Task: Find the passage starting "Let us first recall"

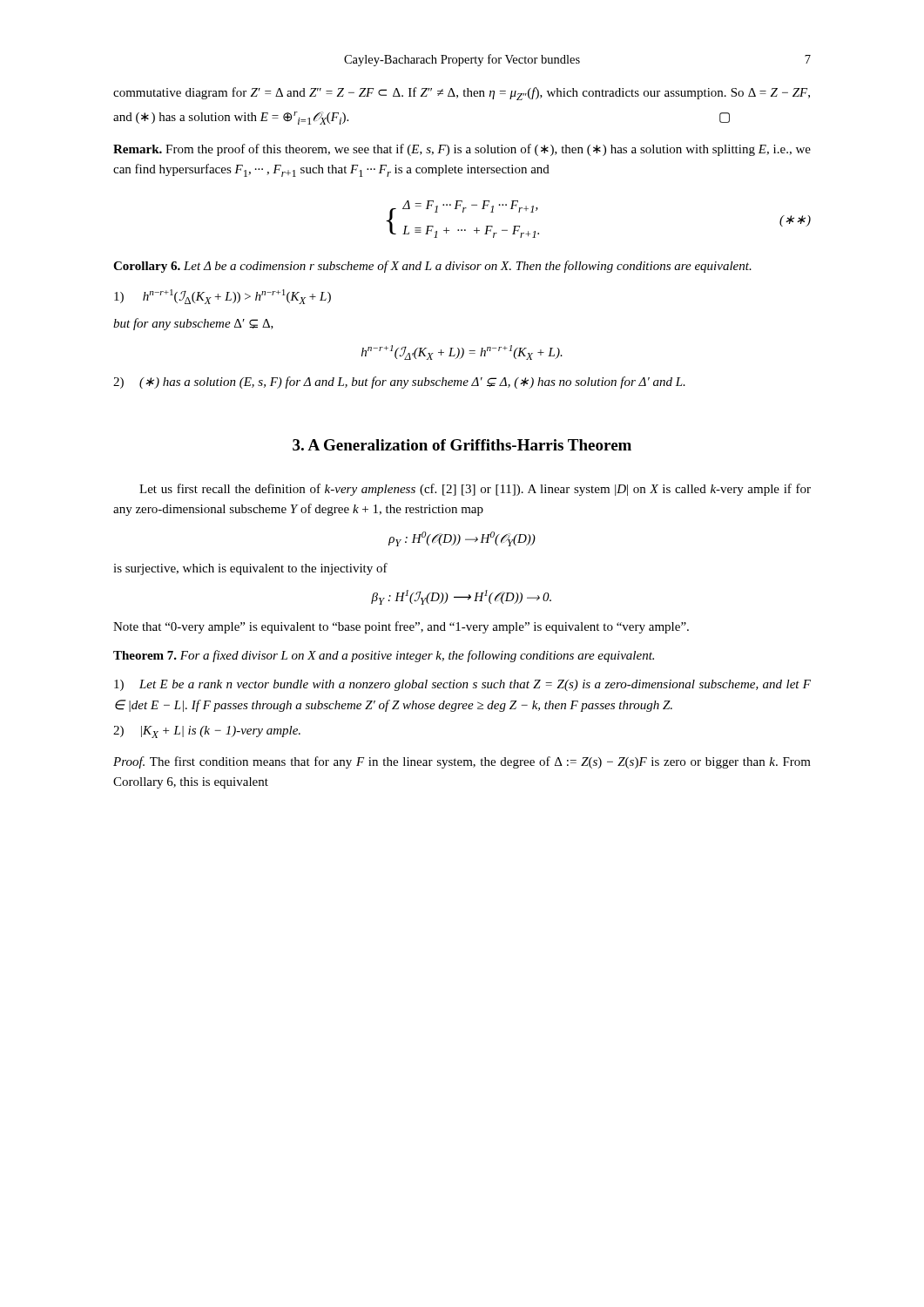Action: coord(462,500)
